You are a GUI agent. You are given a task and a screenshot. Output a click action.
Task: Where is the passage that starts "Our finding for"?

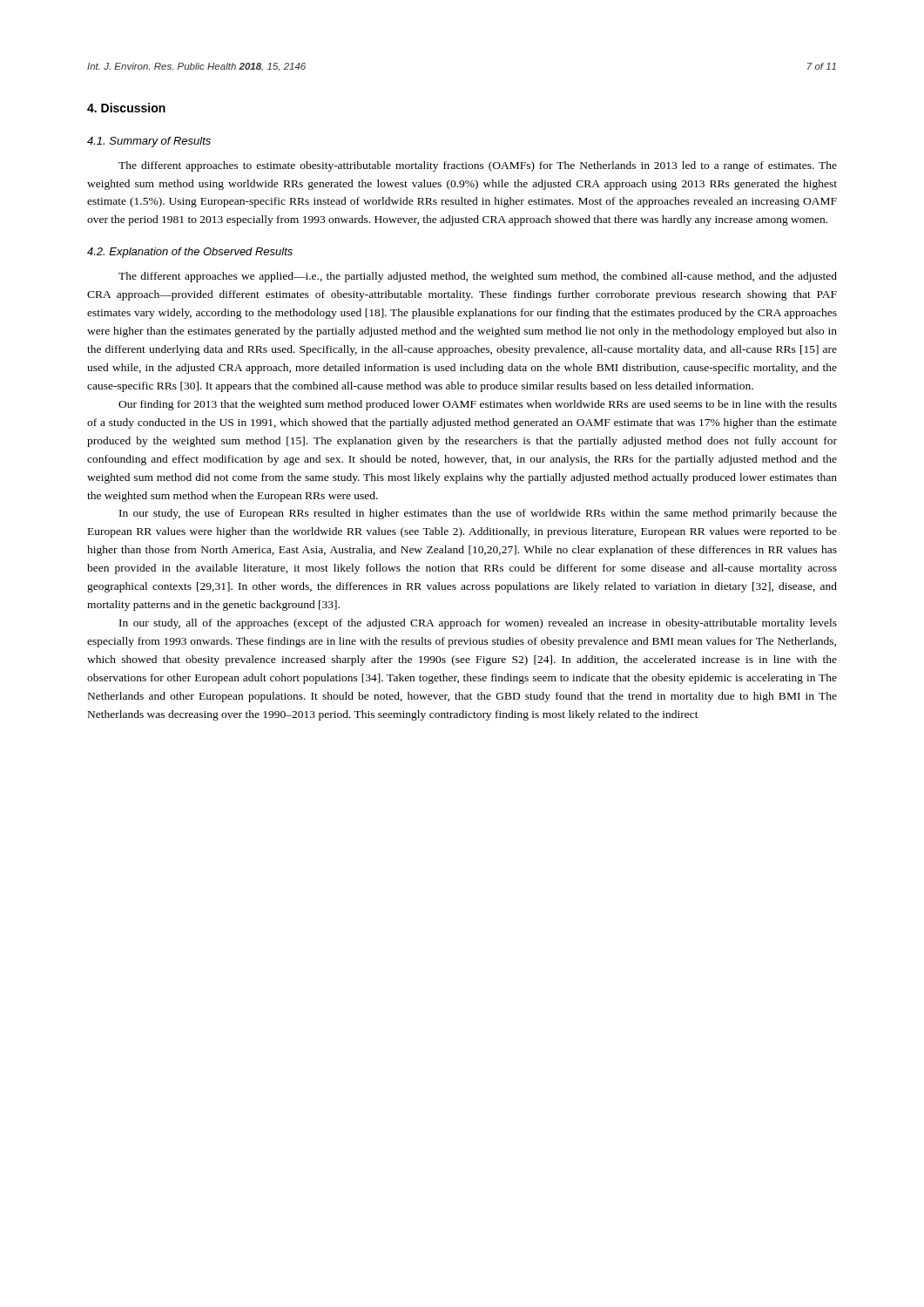(x=462, y=450)
